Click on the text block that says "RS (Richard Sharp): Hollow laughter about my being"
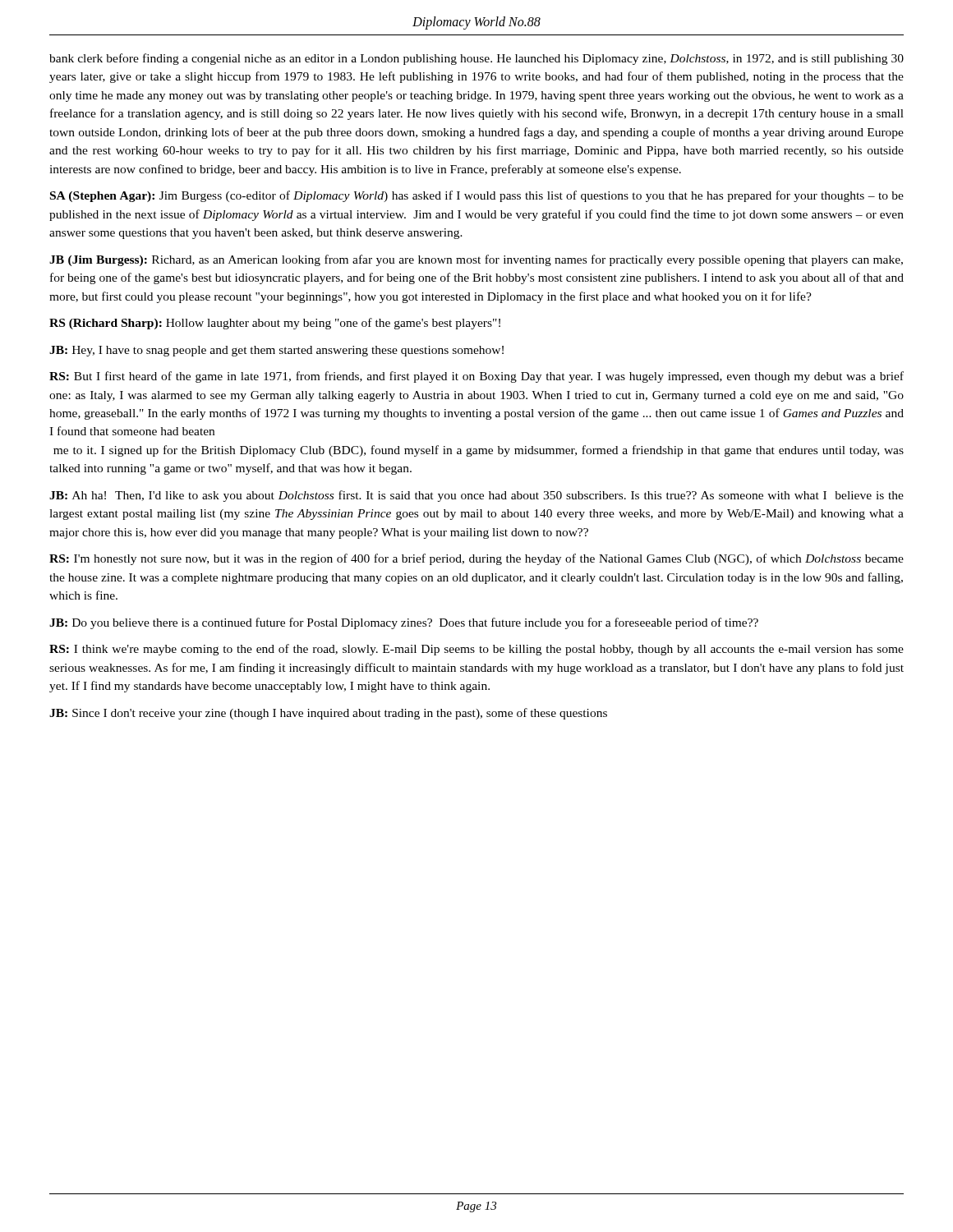 275,322
